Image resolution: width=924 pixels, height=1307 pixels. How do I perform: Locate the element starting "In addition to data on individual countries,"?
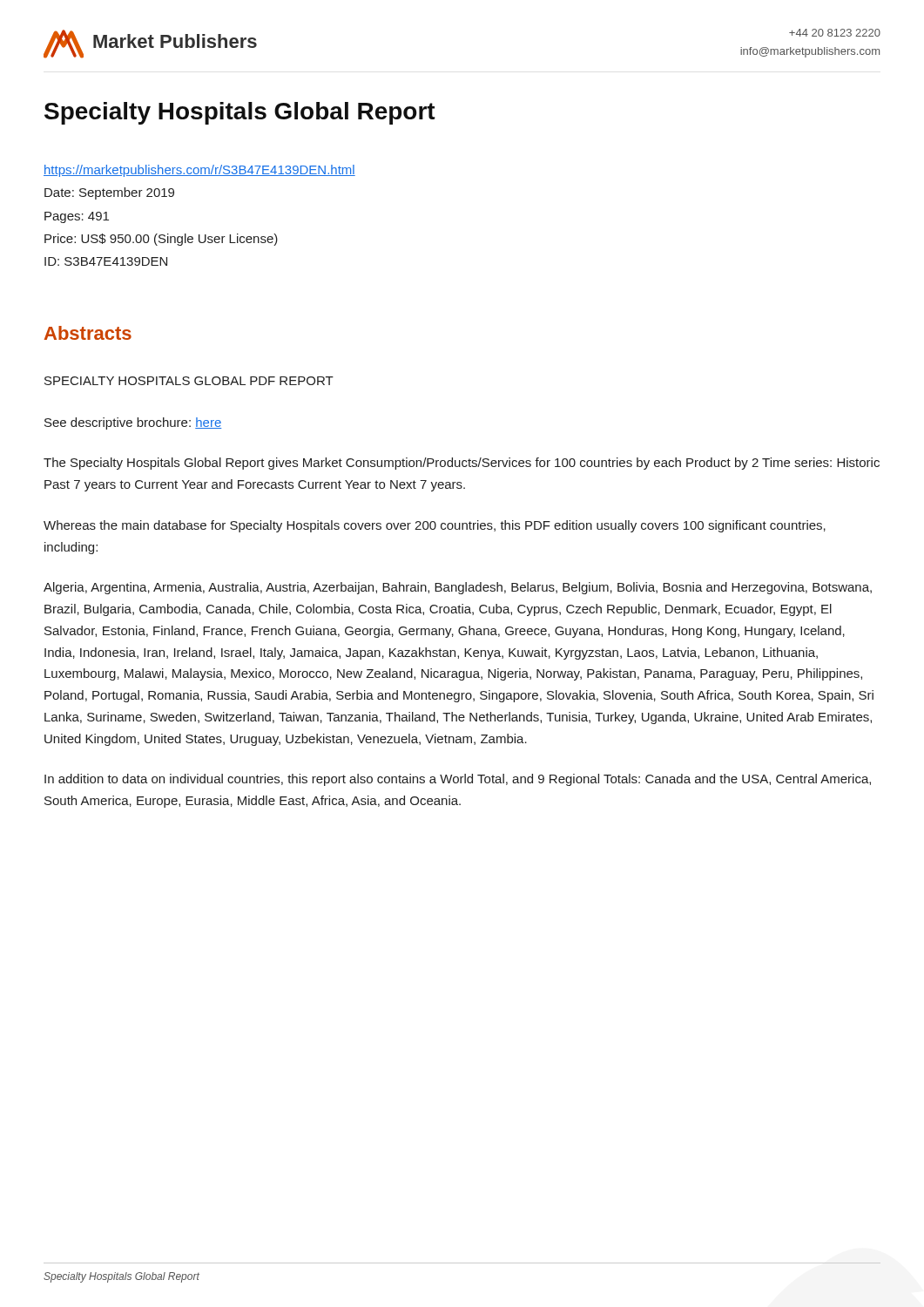pyautogui.click(x=458, y=790)
